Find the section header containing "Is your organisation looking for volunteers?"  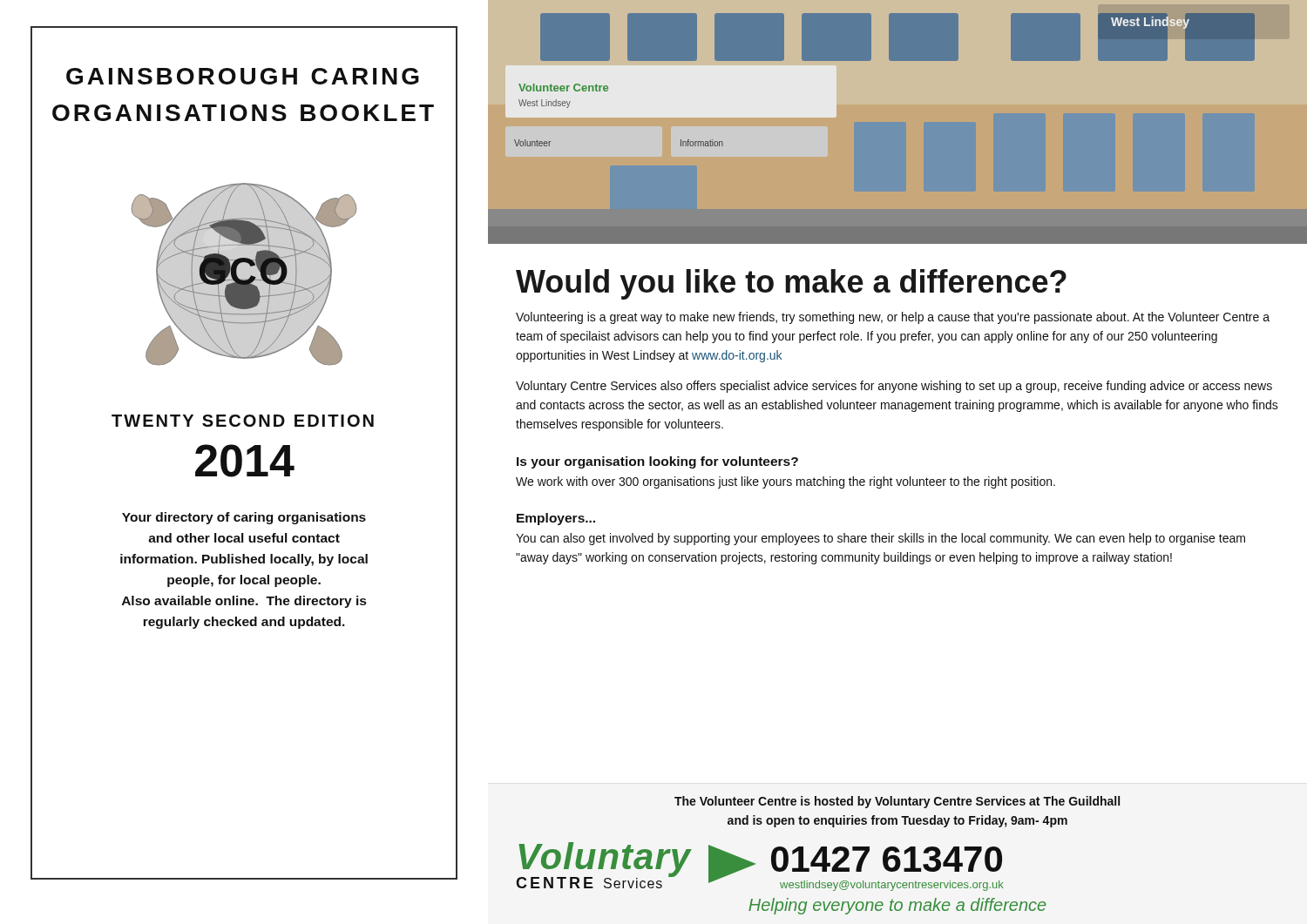[657, 461]
